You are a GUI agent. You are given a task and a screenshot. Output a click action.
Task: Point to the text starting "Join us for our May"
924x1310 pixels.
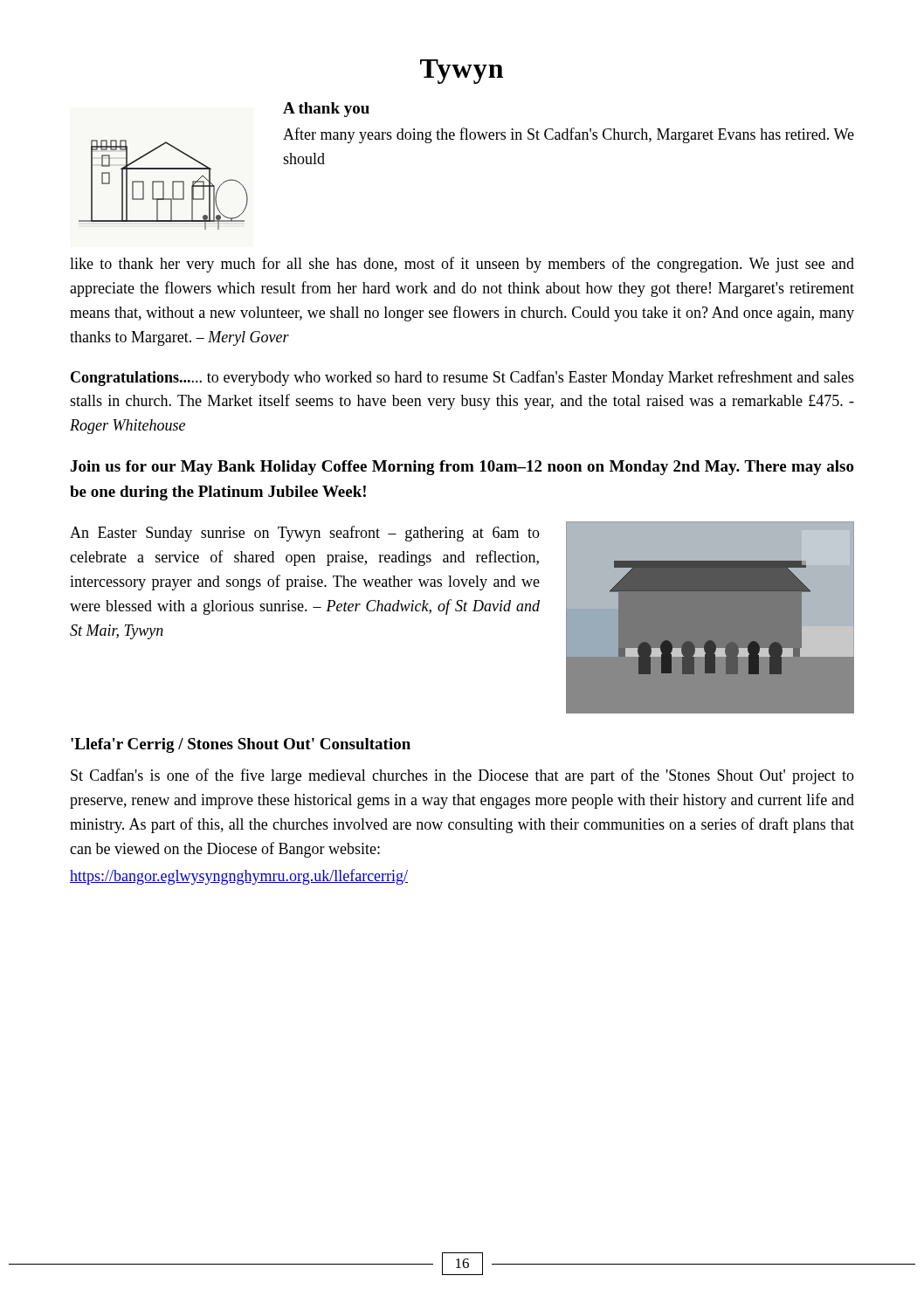[x=462, y=479]
